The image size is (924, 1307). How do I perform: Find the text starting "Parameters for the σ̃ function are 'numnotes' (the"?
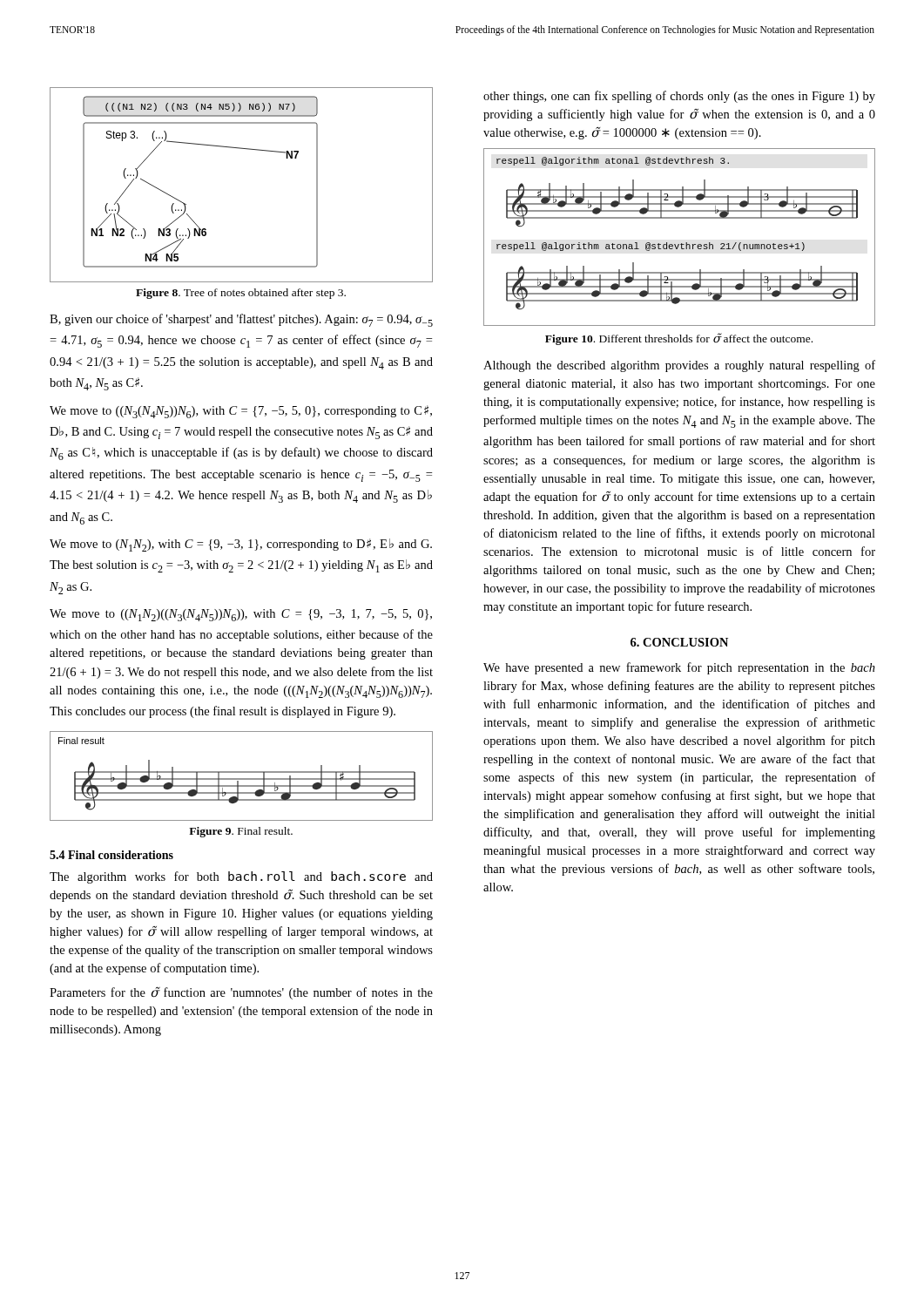click(241, 1011)
